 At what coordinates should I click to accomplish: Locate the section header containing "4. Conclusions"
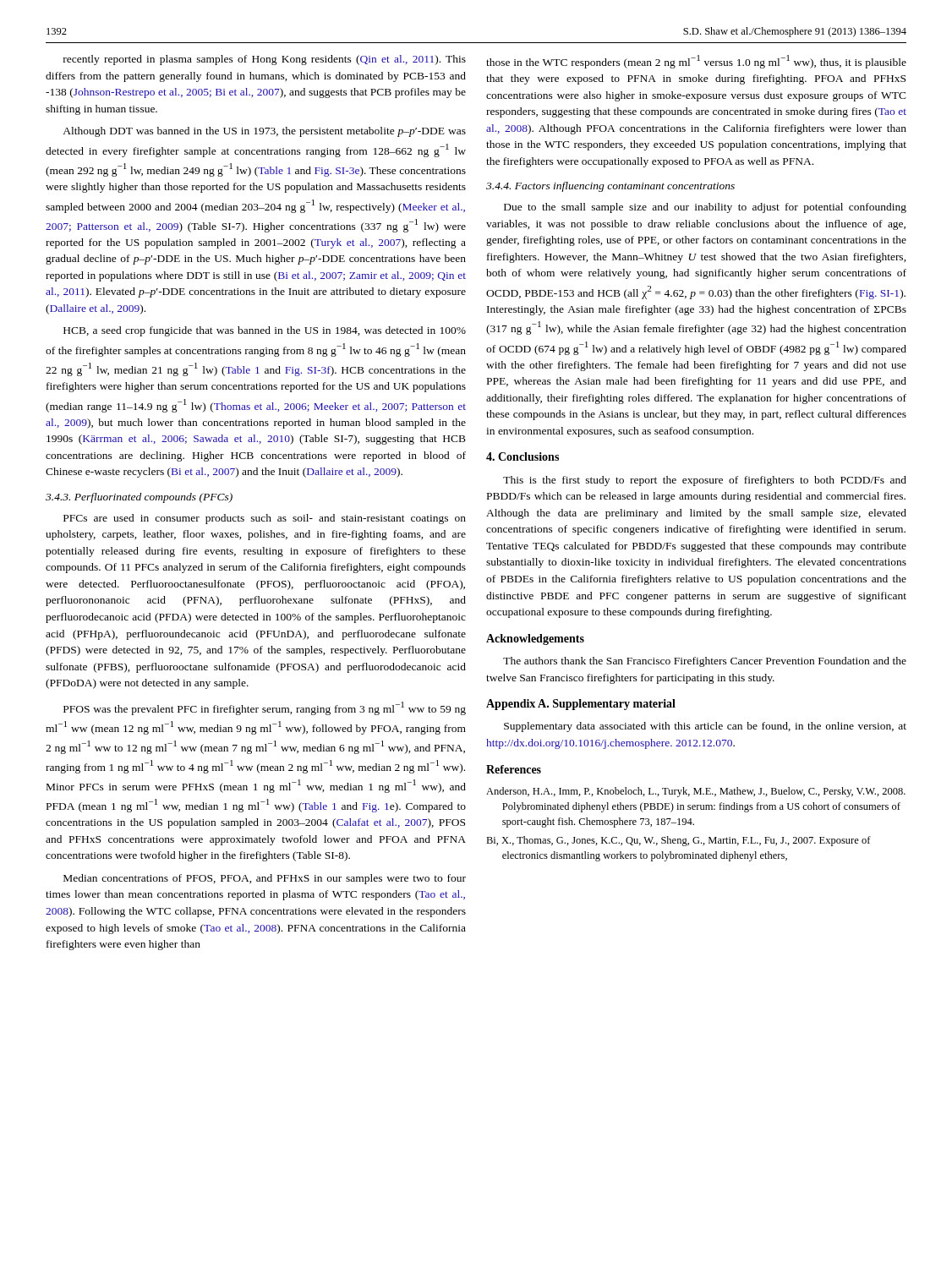(x=523, y=456)
